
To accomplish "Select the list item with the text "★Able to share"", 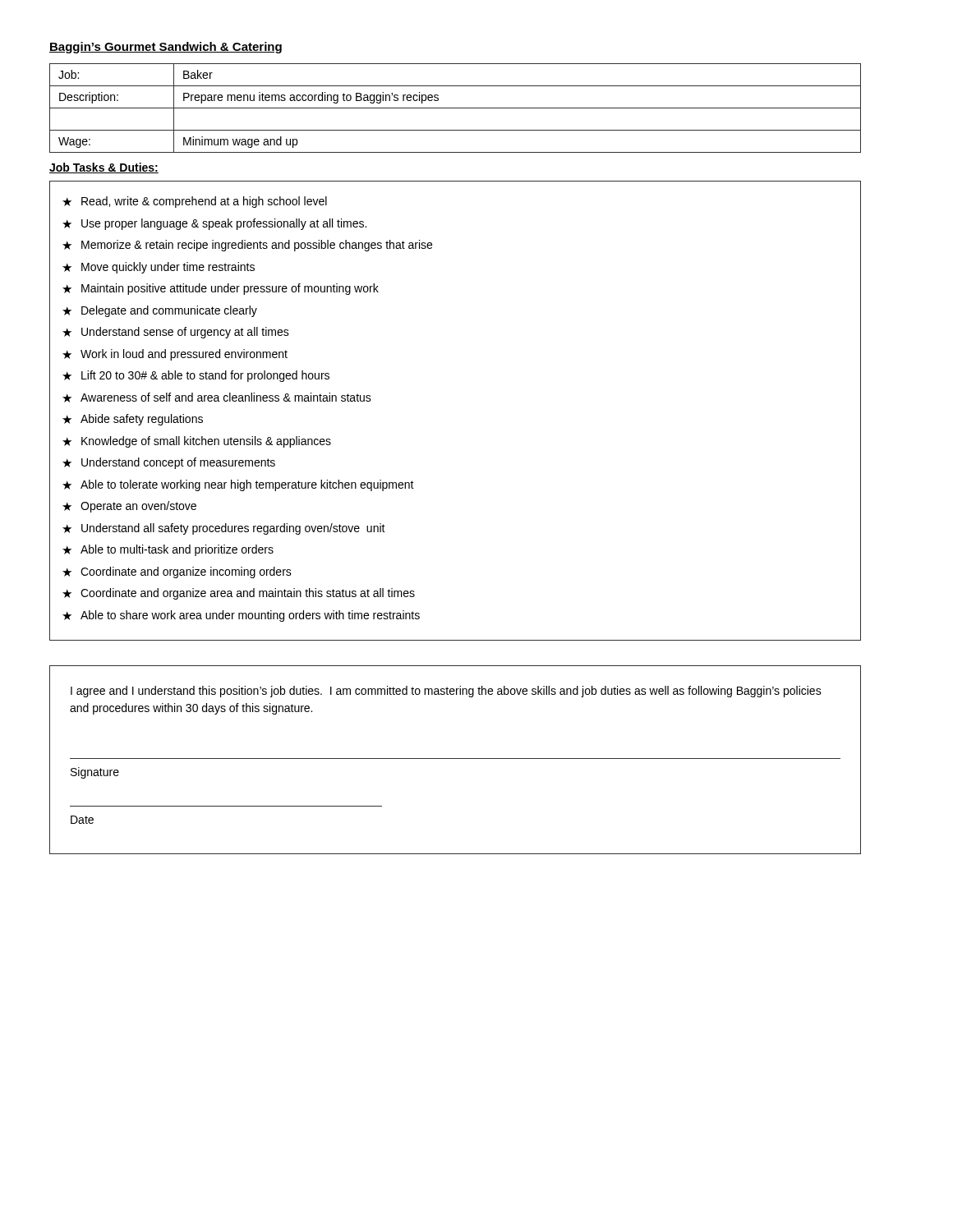I will (x=241, y=616).
